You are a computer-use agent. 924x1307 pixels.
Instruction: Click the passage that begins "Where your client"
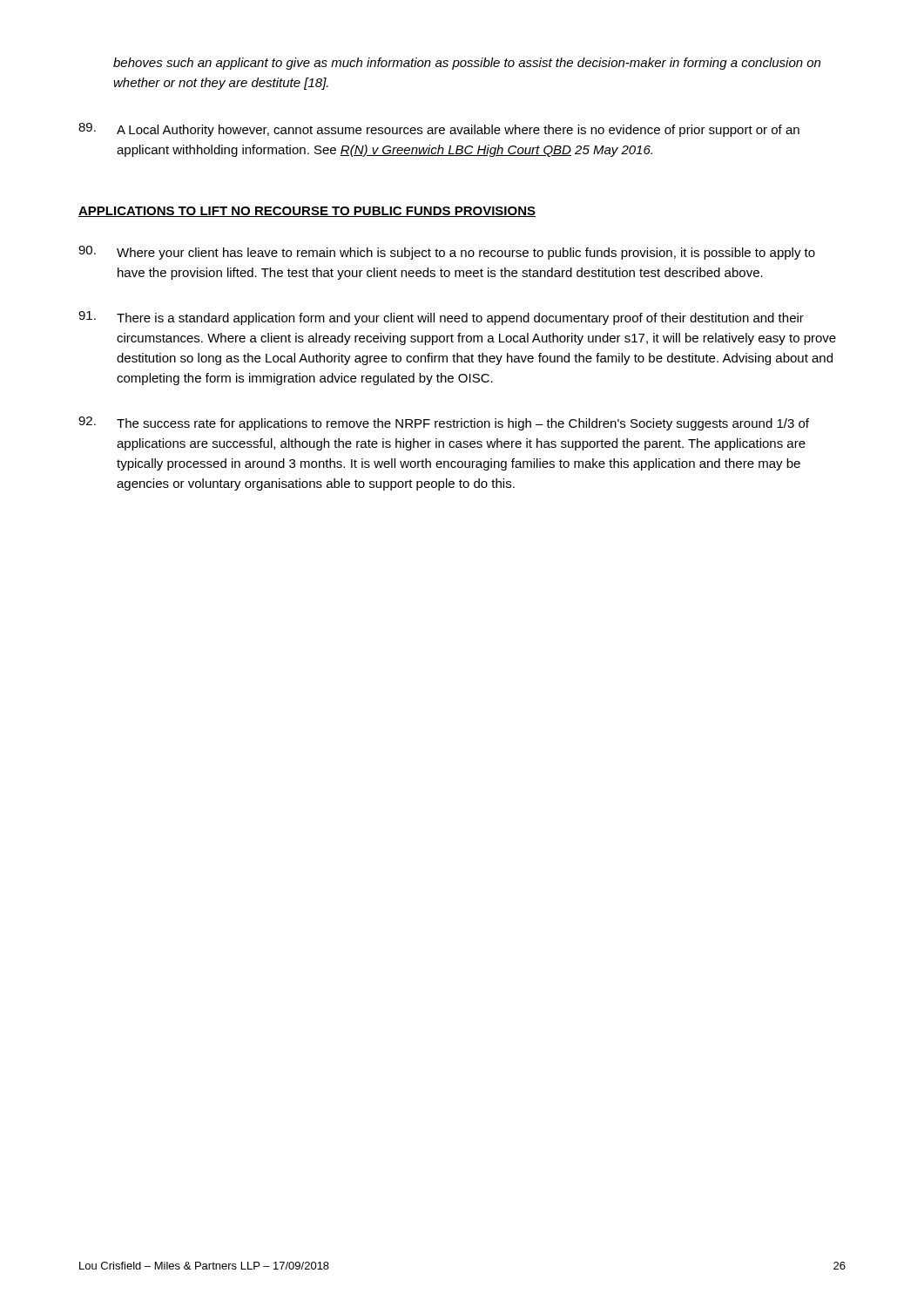coord(462,262)
